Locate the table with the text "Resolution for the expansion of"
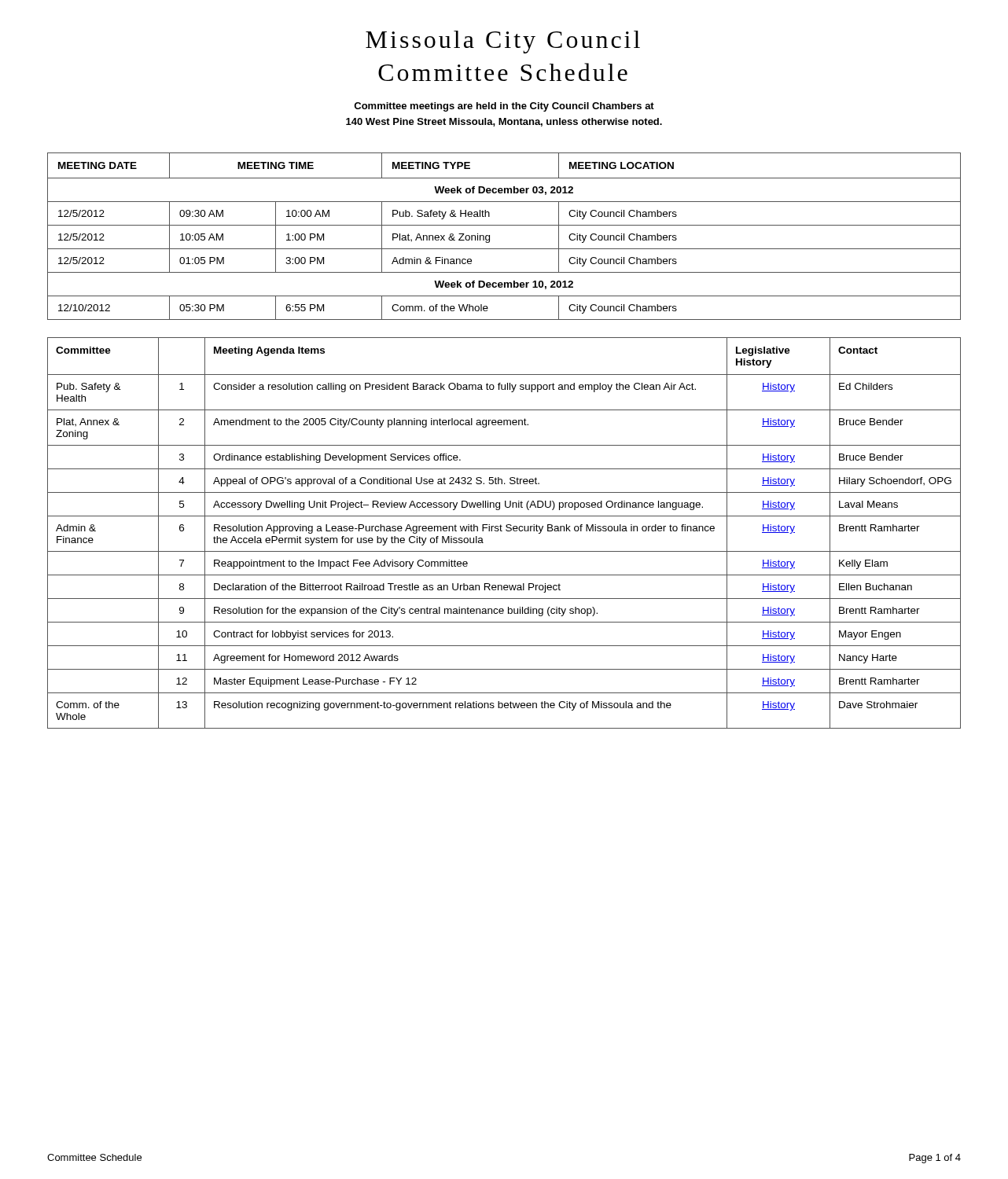Viewport: 1008px width, 1179px height. tap(504, 533)
